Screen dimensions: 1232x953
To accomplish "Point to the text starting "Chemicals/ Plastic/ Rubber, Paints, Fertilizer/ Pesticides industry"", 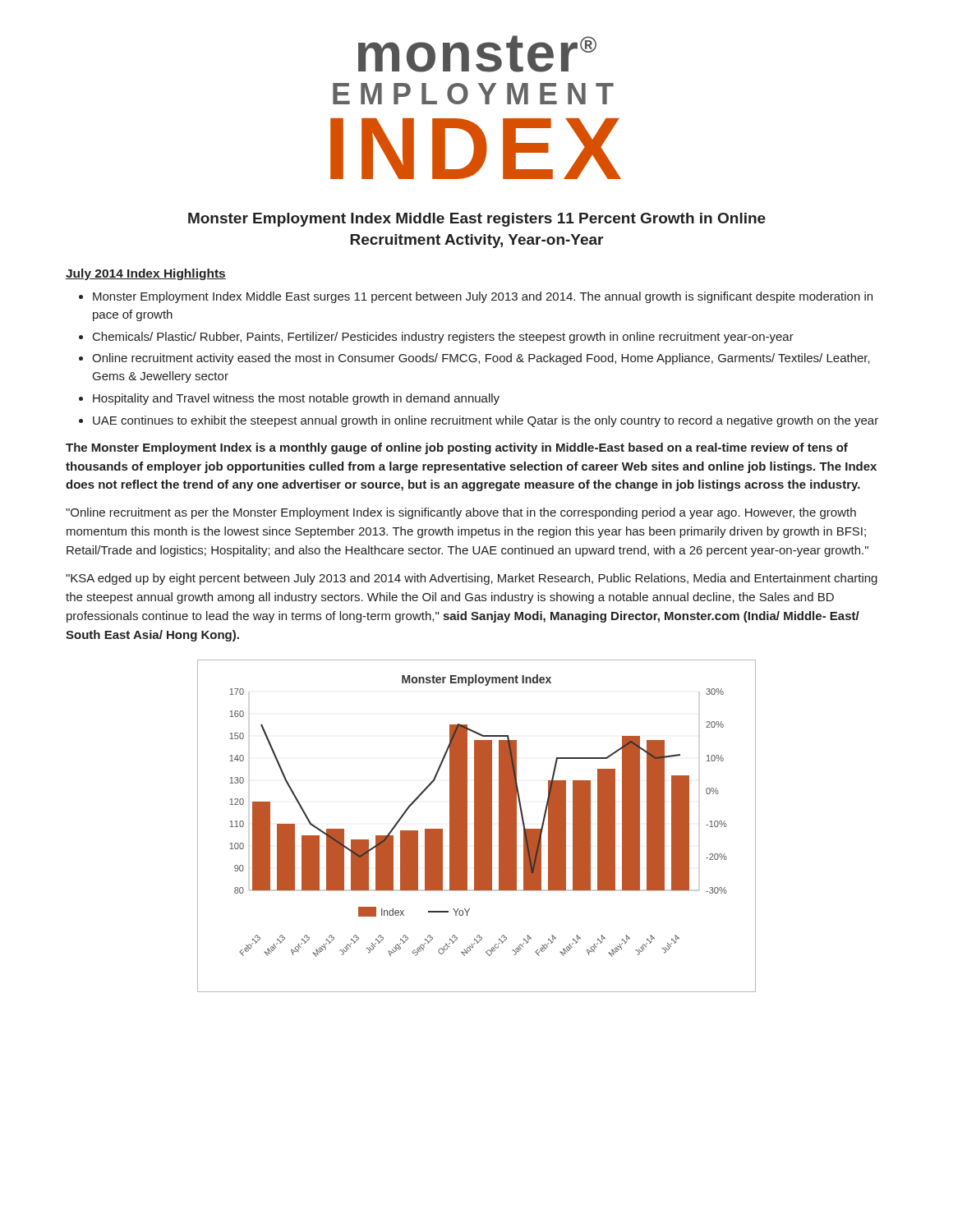I will point(443,336).
